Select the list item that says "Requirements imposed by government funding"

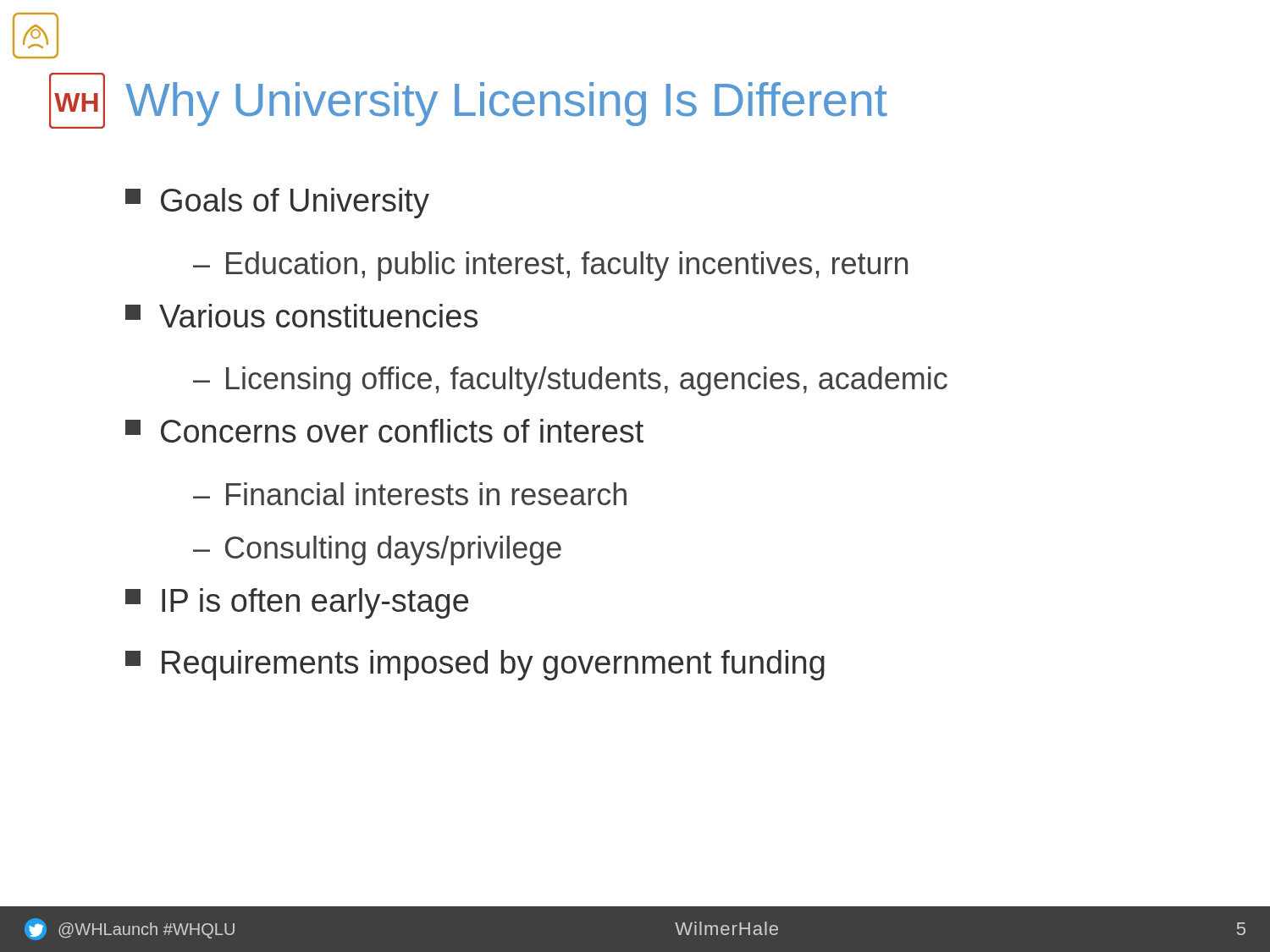(476, 664)
